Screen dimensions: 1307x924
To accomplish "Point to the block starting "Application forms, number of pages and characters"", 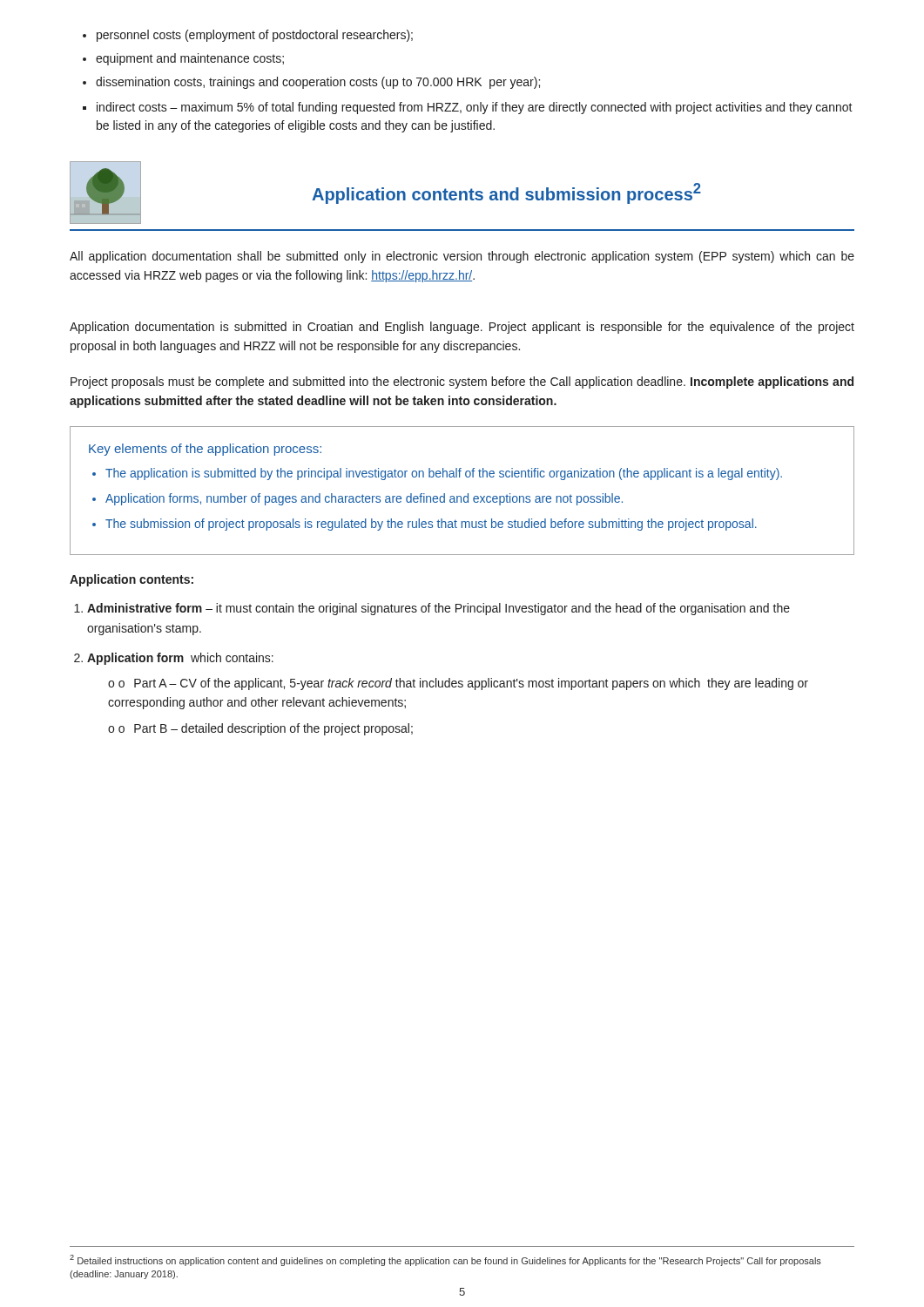I will 365,499.
